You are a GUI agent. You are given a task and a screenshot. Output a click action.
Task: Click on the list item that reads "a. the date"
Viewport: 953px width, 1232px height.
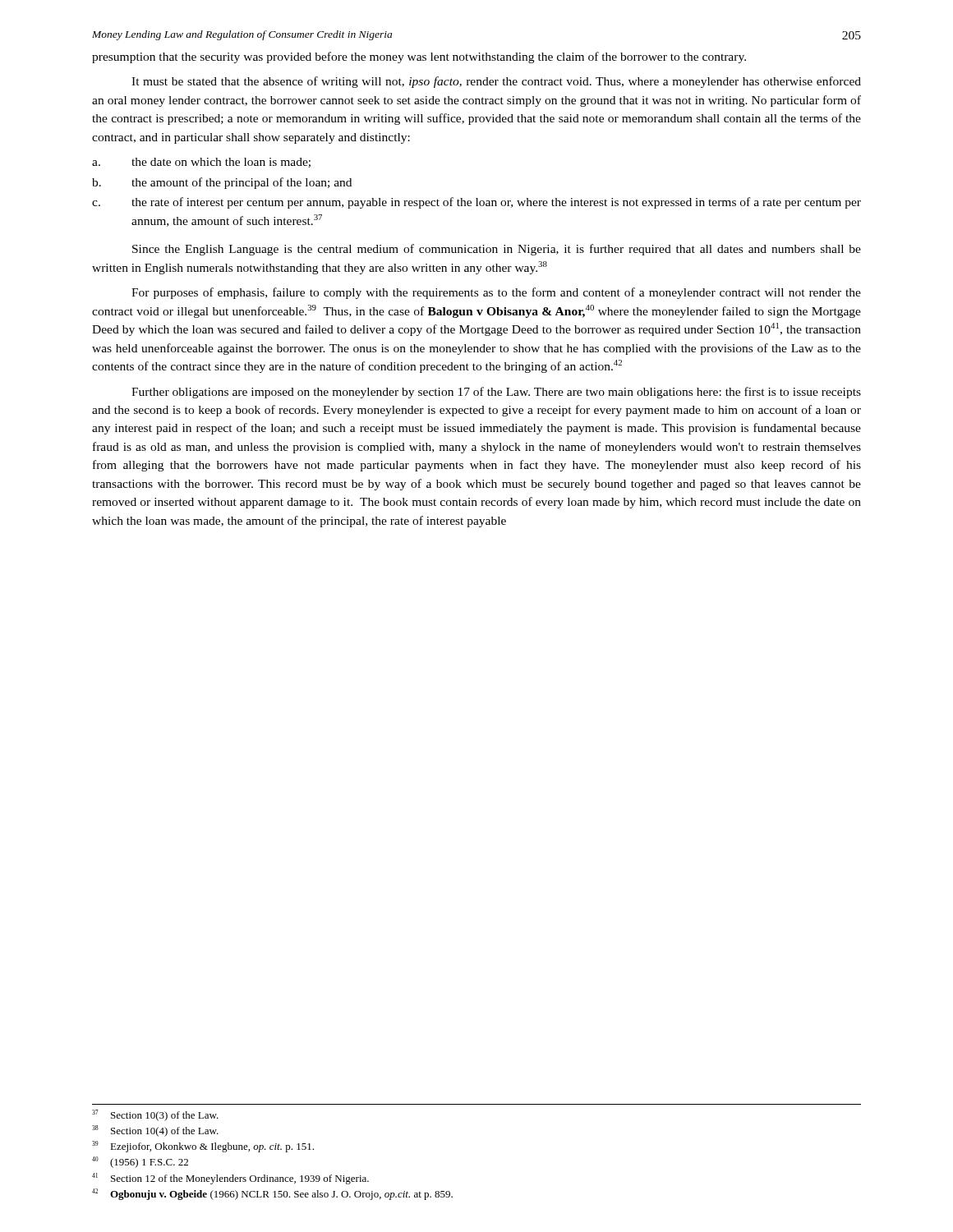pyautogui.click(x=201, y=163)
